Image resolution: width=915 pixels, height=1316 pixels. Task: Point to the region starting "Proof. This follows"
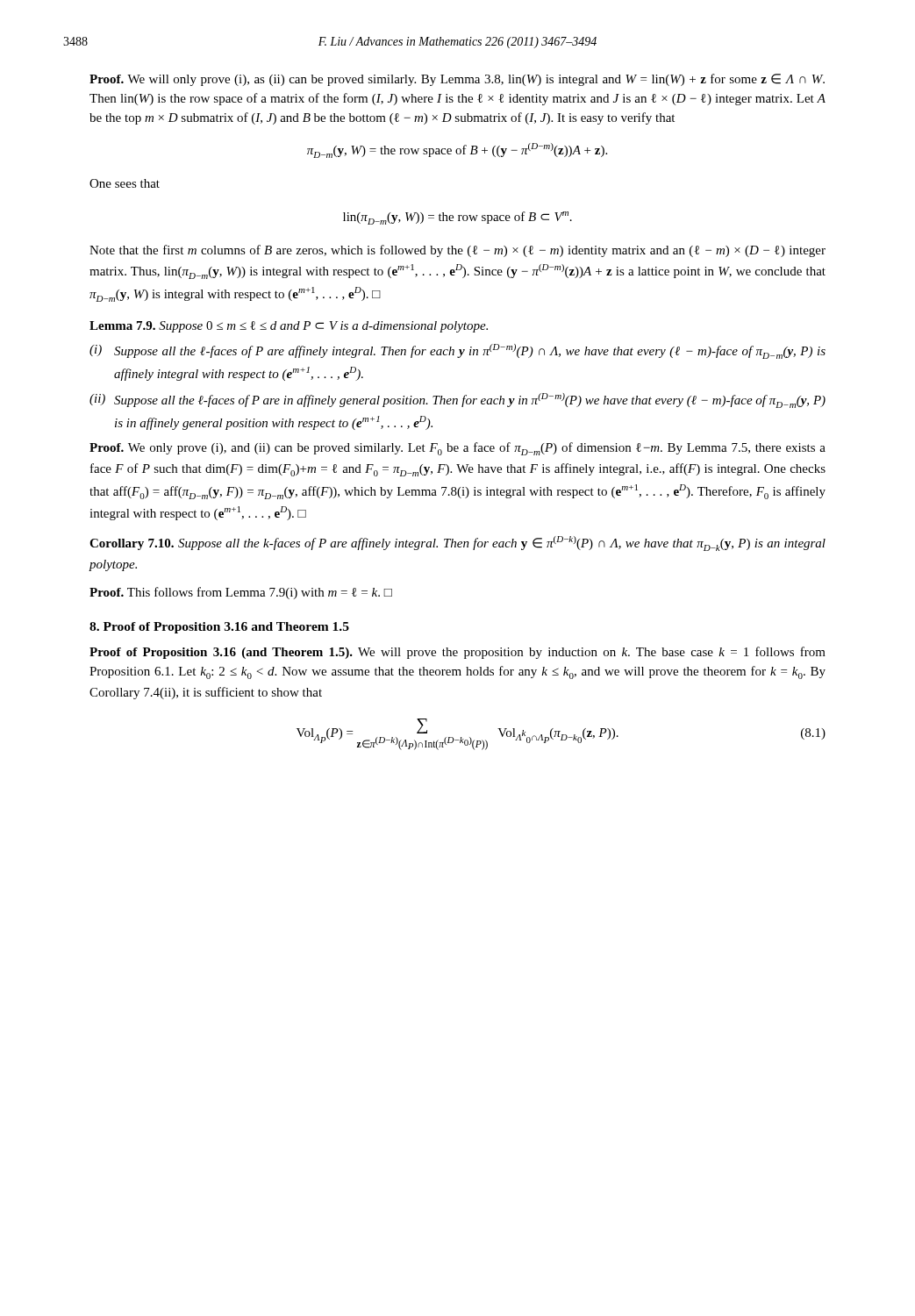click(241, 593)
